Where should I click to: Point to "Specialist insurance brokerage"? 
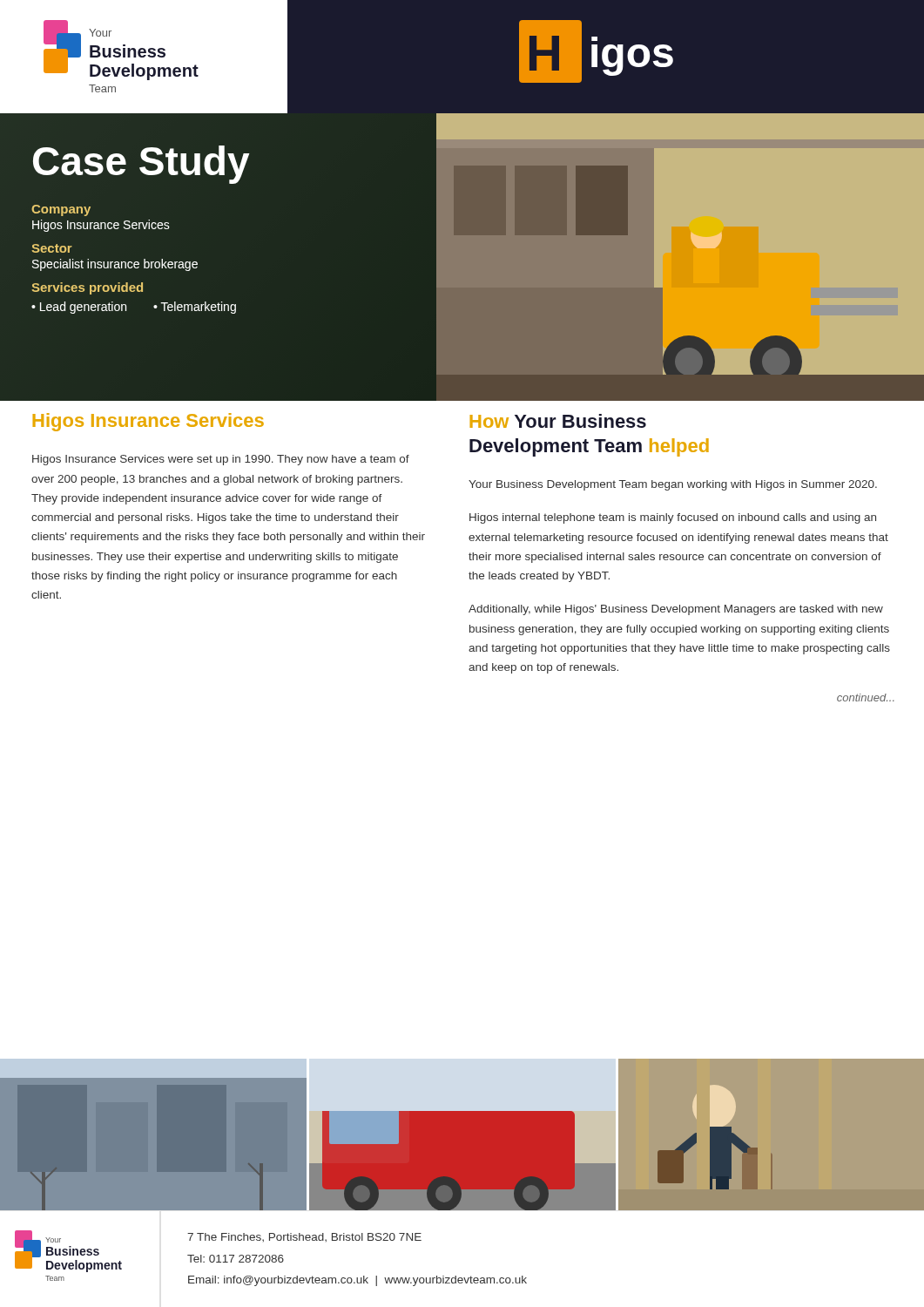pos(115,264)
